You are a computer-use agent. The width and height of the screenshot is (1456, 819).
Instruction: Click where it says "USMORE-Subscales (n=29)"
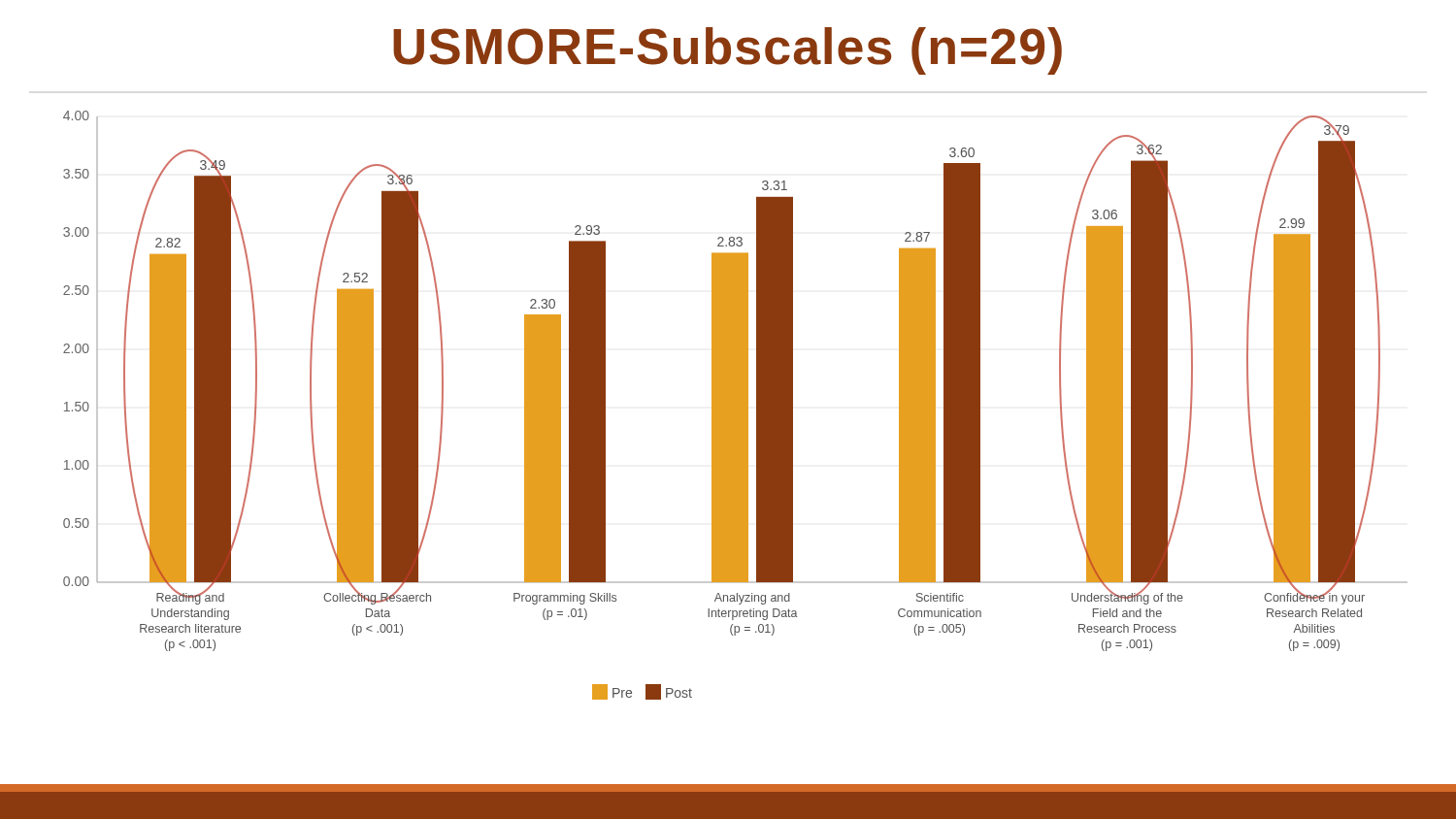728,47
